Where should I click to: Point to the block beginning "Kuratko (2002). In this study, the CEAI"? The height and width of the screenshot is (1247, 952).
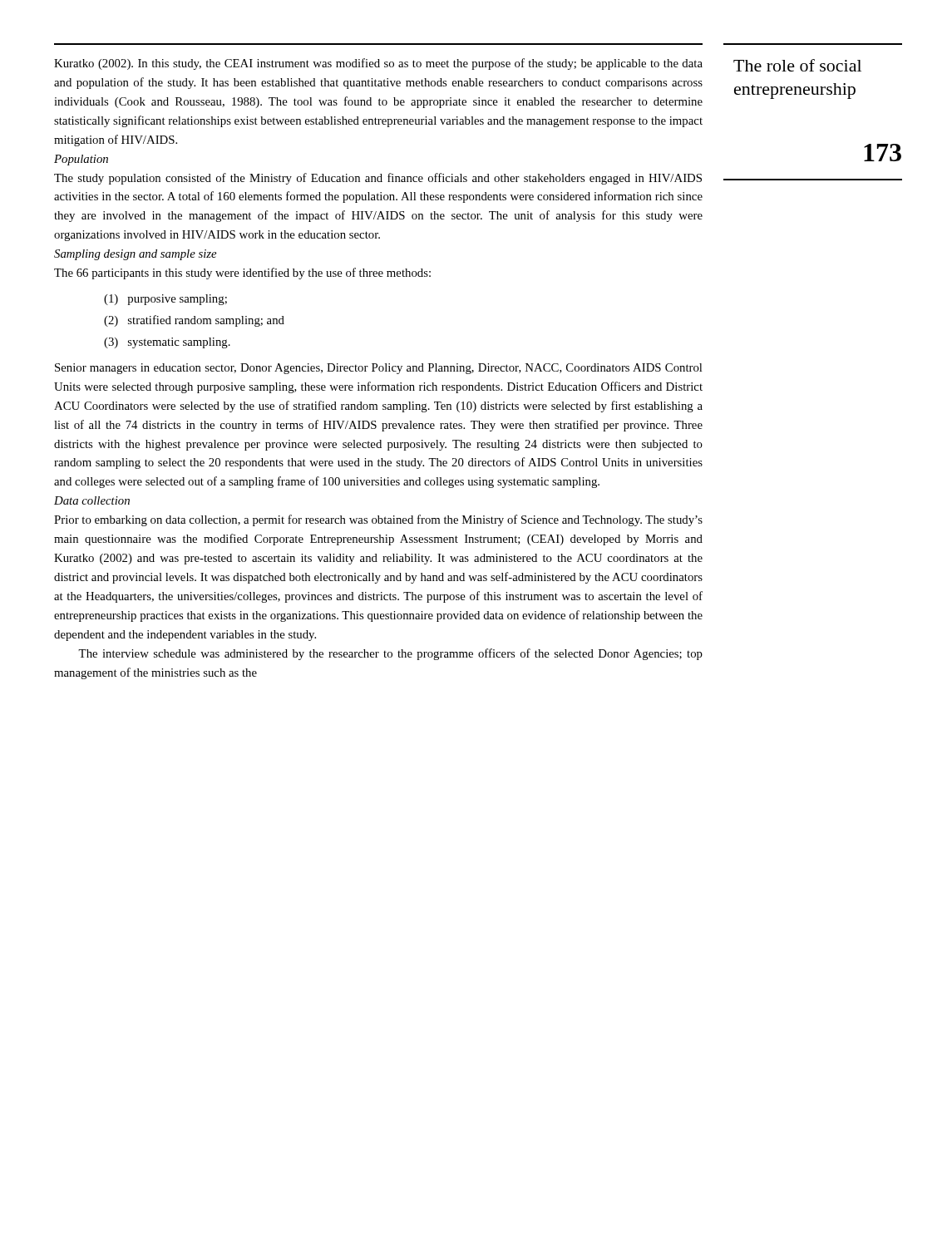click(378, 102)
